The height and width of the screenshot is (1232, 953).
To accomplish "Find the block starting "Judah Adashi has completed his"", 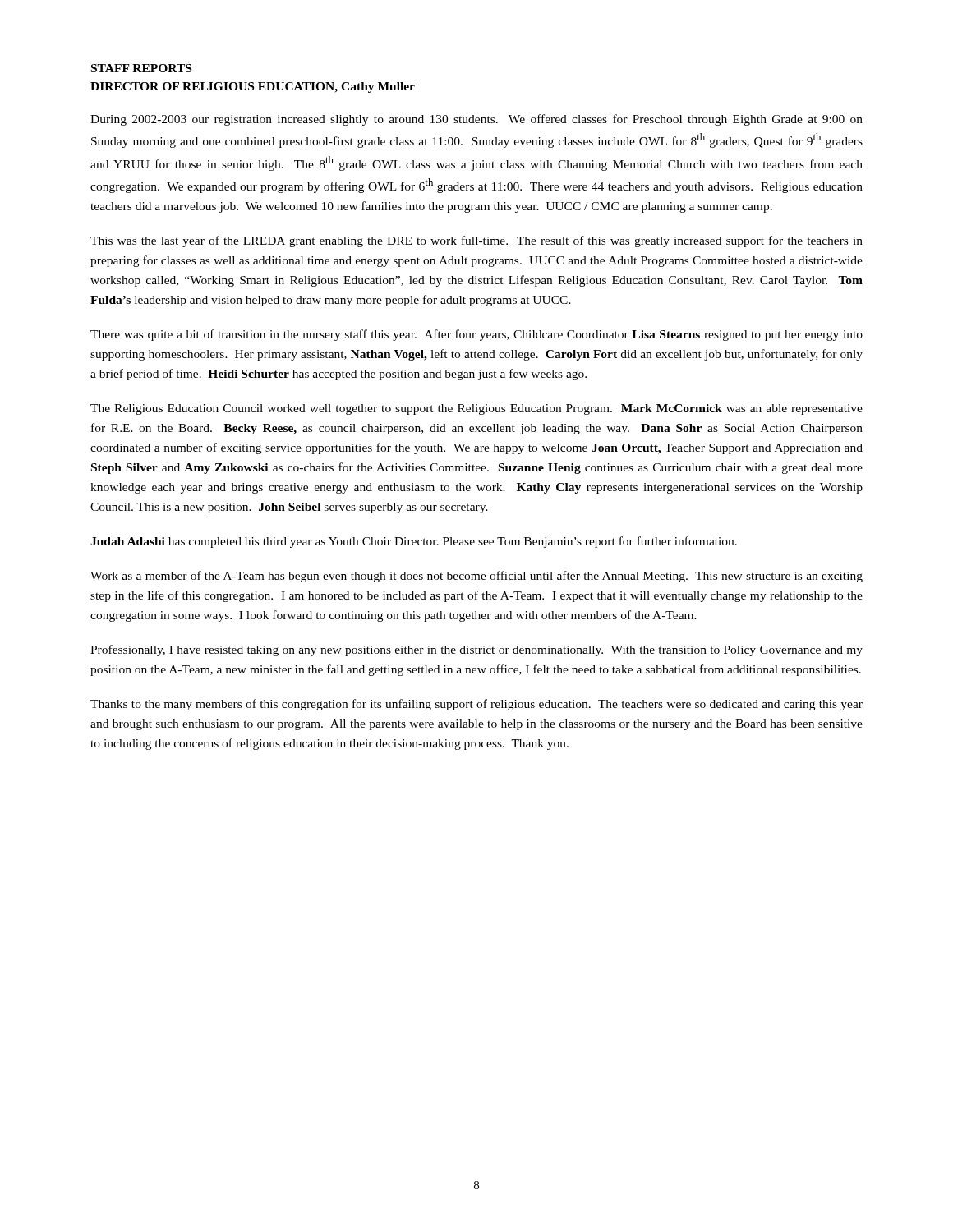I will click(x=414, y=541).
